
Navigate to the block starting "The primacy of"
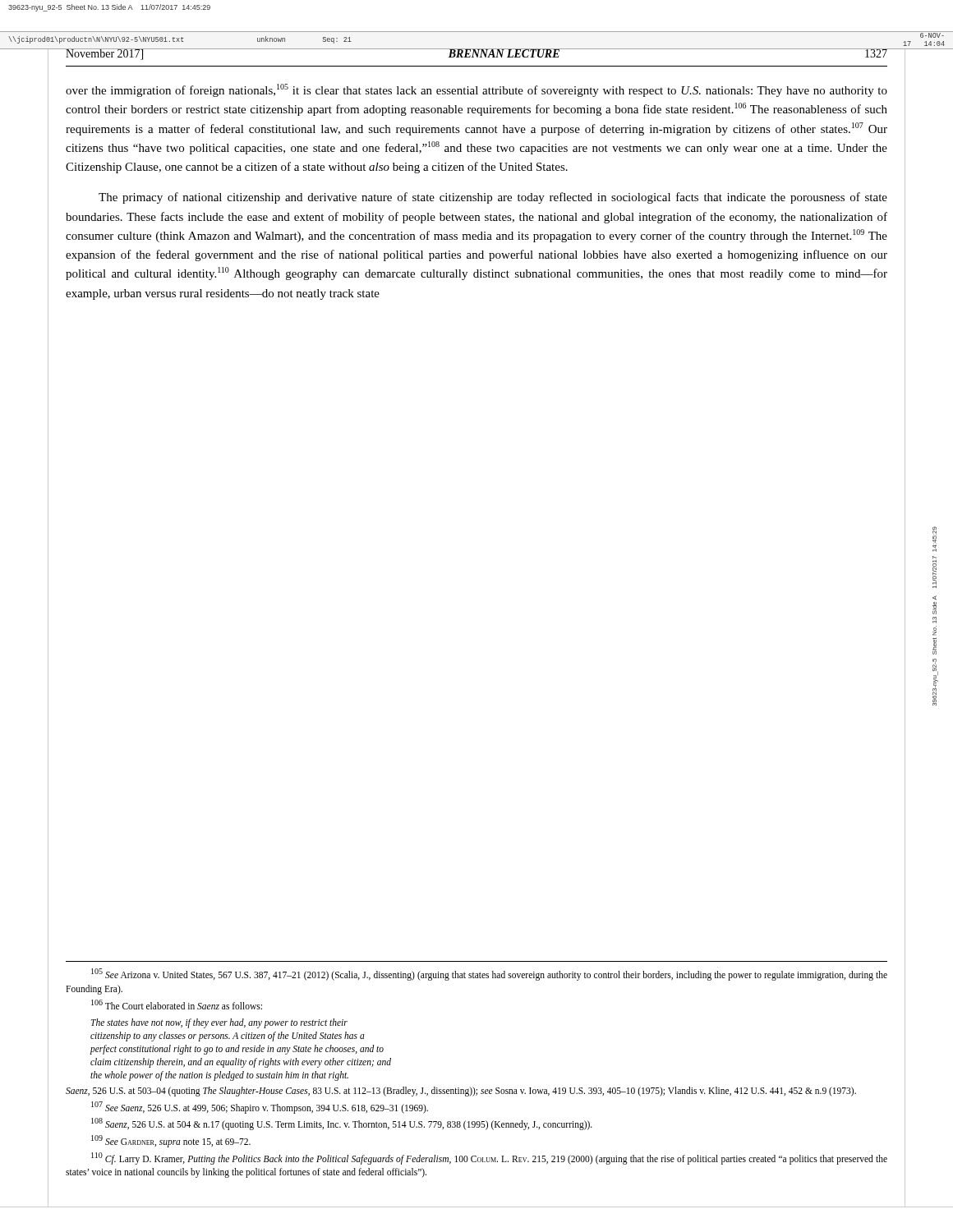click(x=476, y=246)
